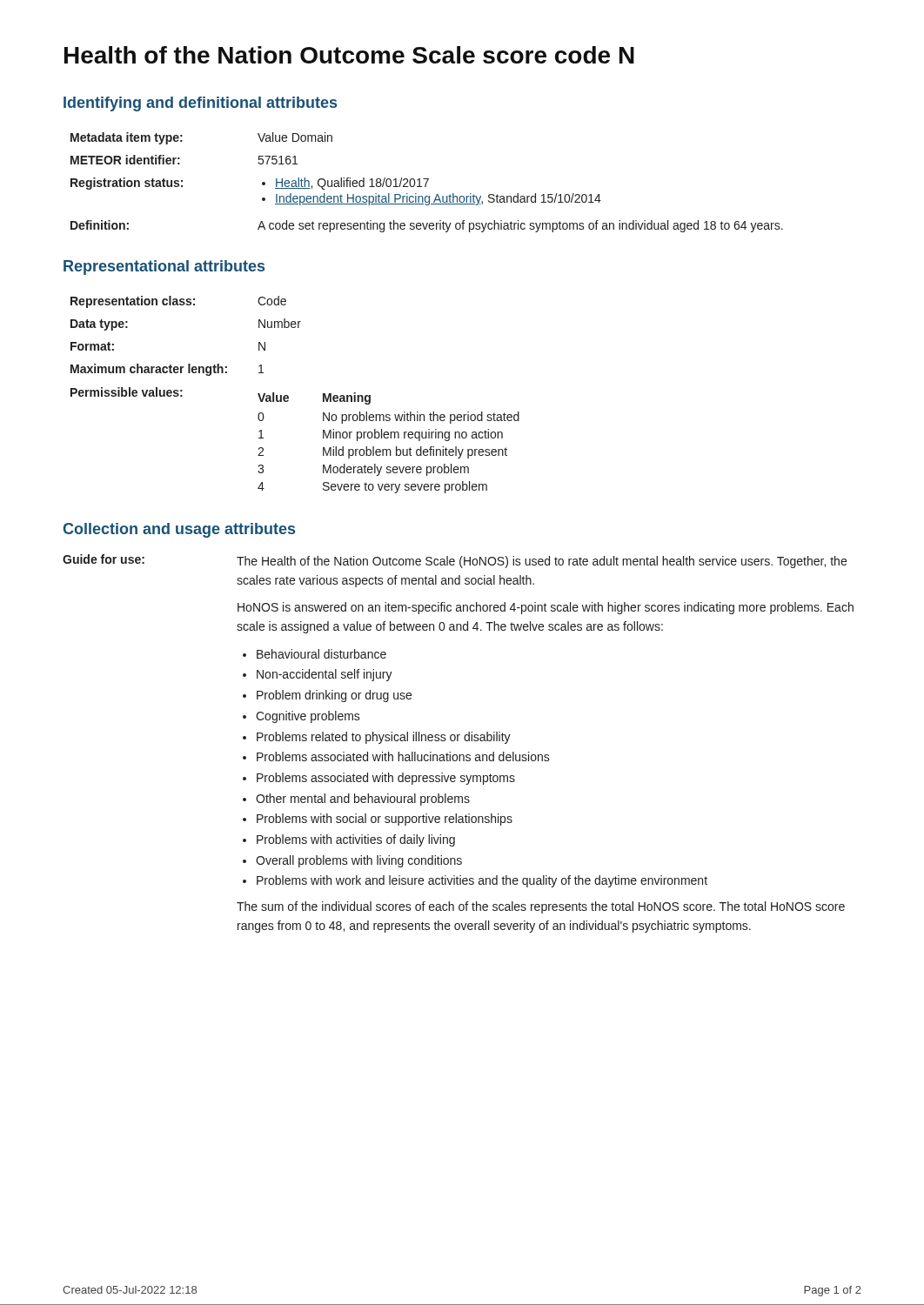
Task: Find the list item that says "Problem drinking or drug use"
Action: [334, 695]
